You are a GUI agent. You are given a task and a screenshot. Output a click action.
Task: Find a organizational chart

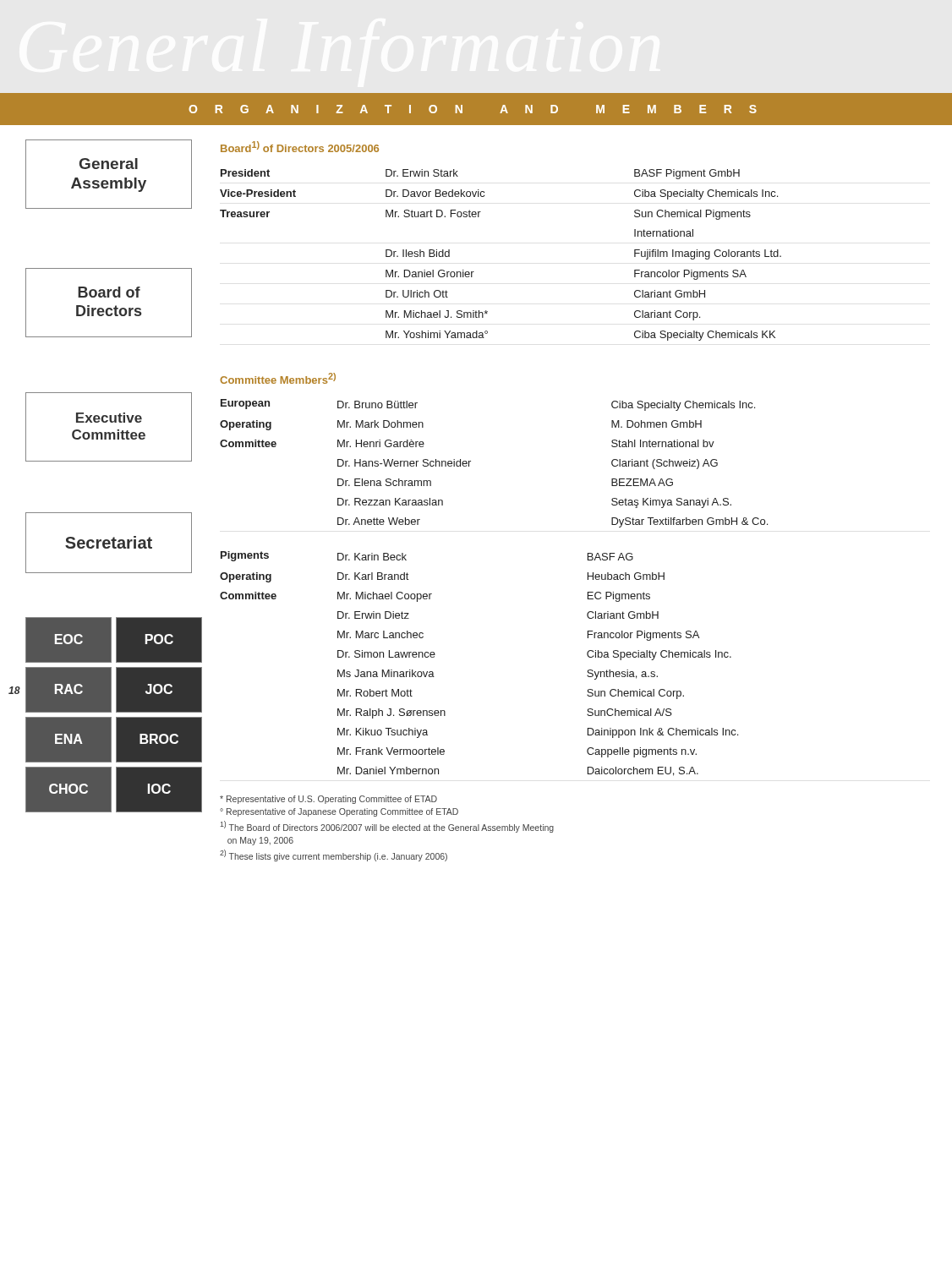click(x=116, y=476)
